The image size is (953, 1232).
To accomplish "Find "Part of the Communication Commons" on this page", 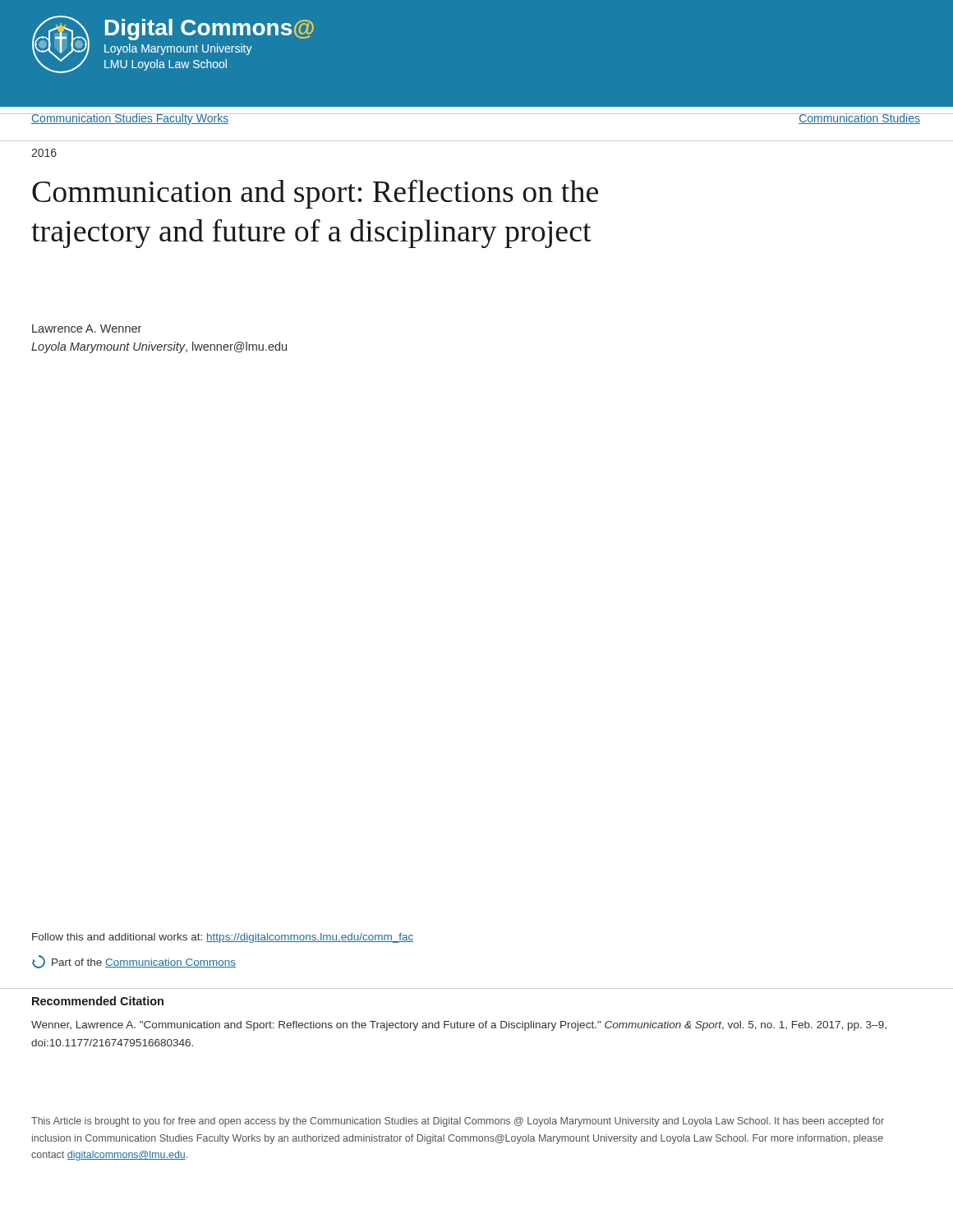I will pos(134,962).
